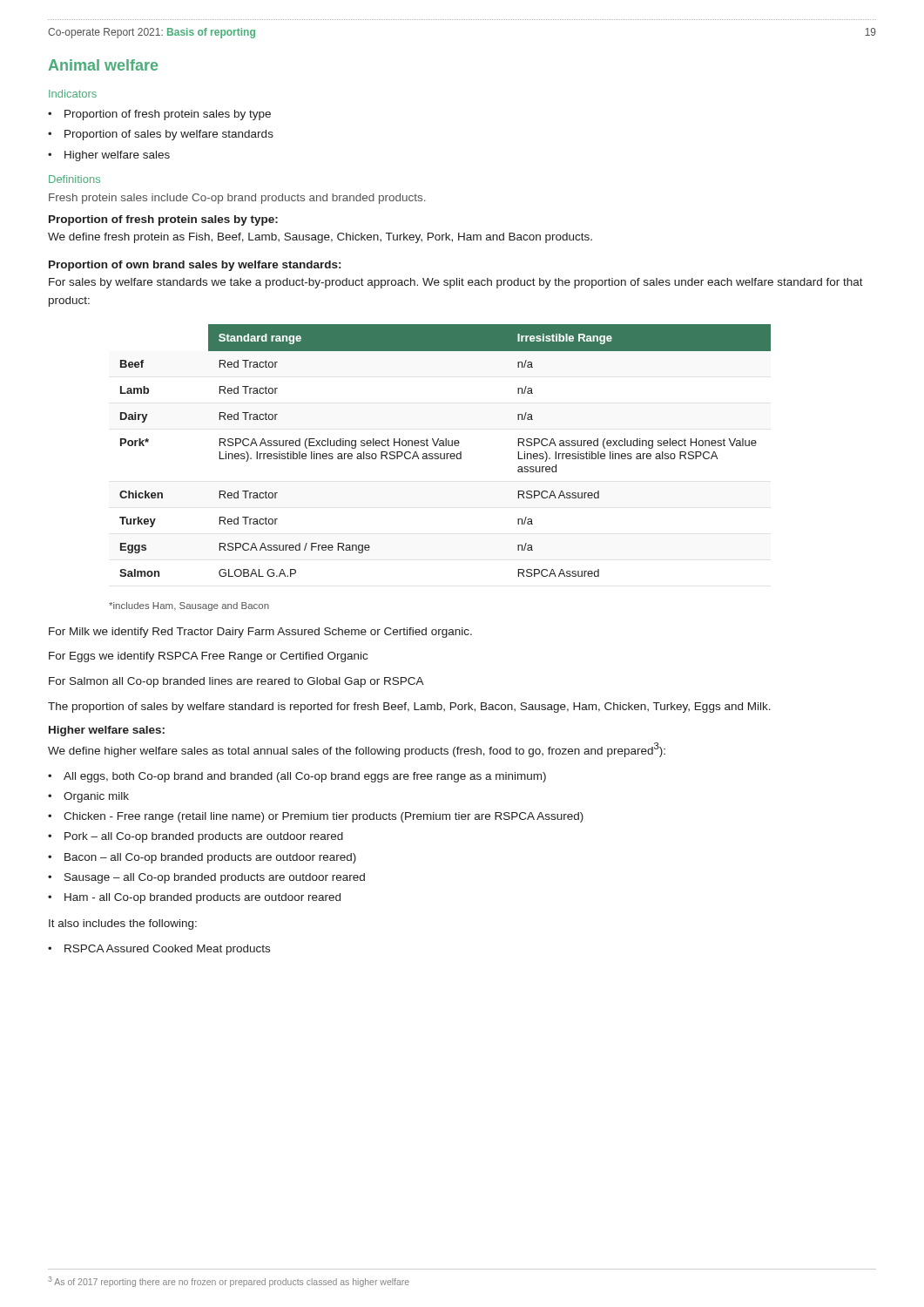Locate the list item with the text "• Proportion of fresh protein sales"
The height and width of the screenshot is (1307, 924).
coord(159,115)
